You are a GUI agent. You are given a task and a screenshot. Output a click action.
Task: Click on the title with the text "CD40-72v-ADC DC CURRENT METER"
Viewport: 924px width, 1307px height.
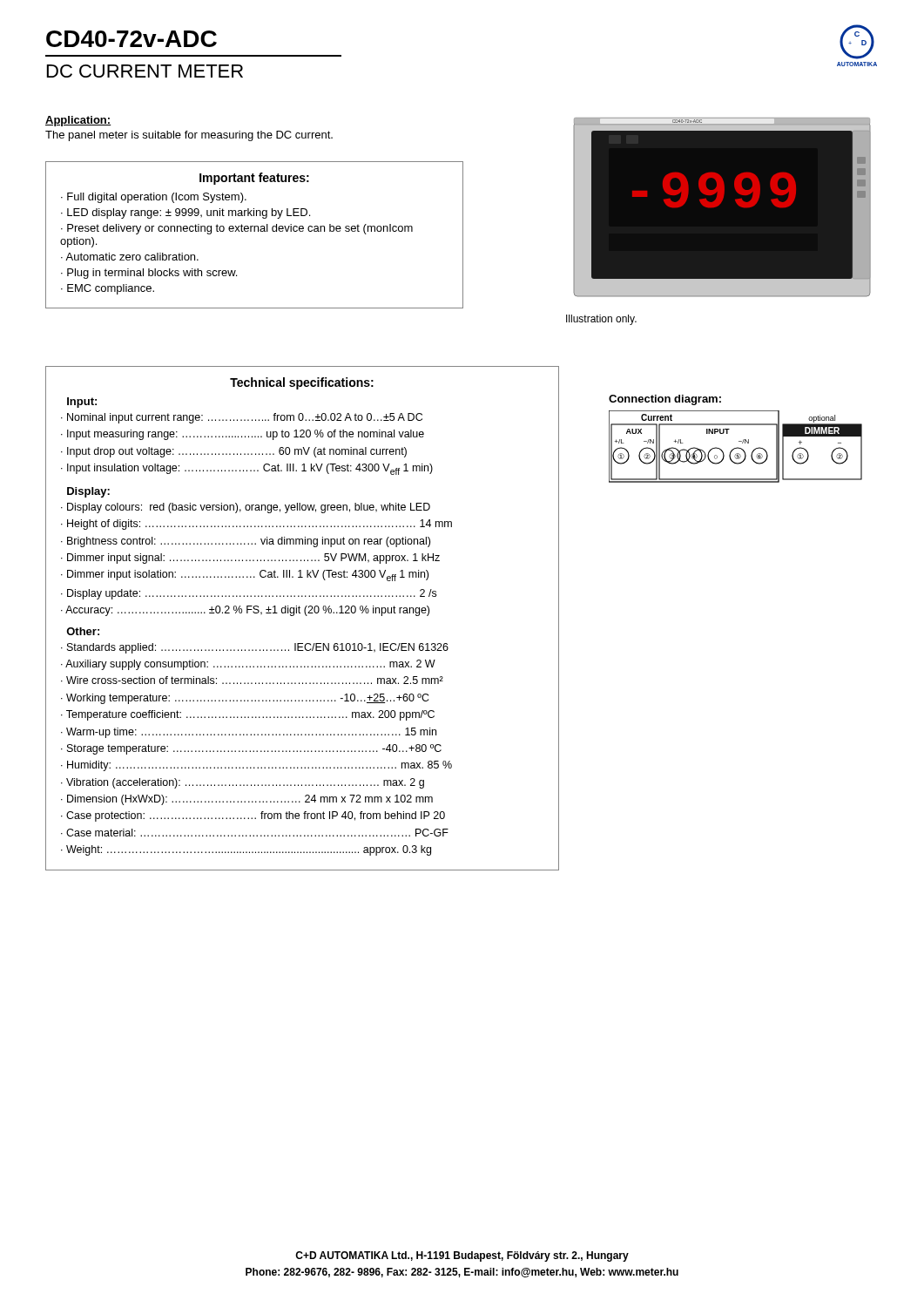[x=193, y=54]
